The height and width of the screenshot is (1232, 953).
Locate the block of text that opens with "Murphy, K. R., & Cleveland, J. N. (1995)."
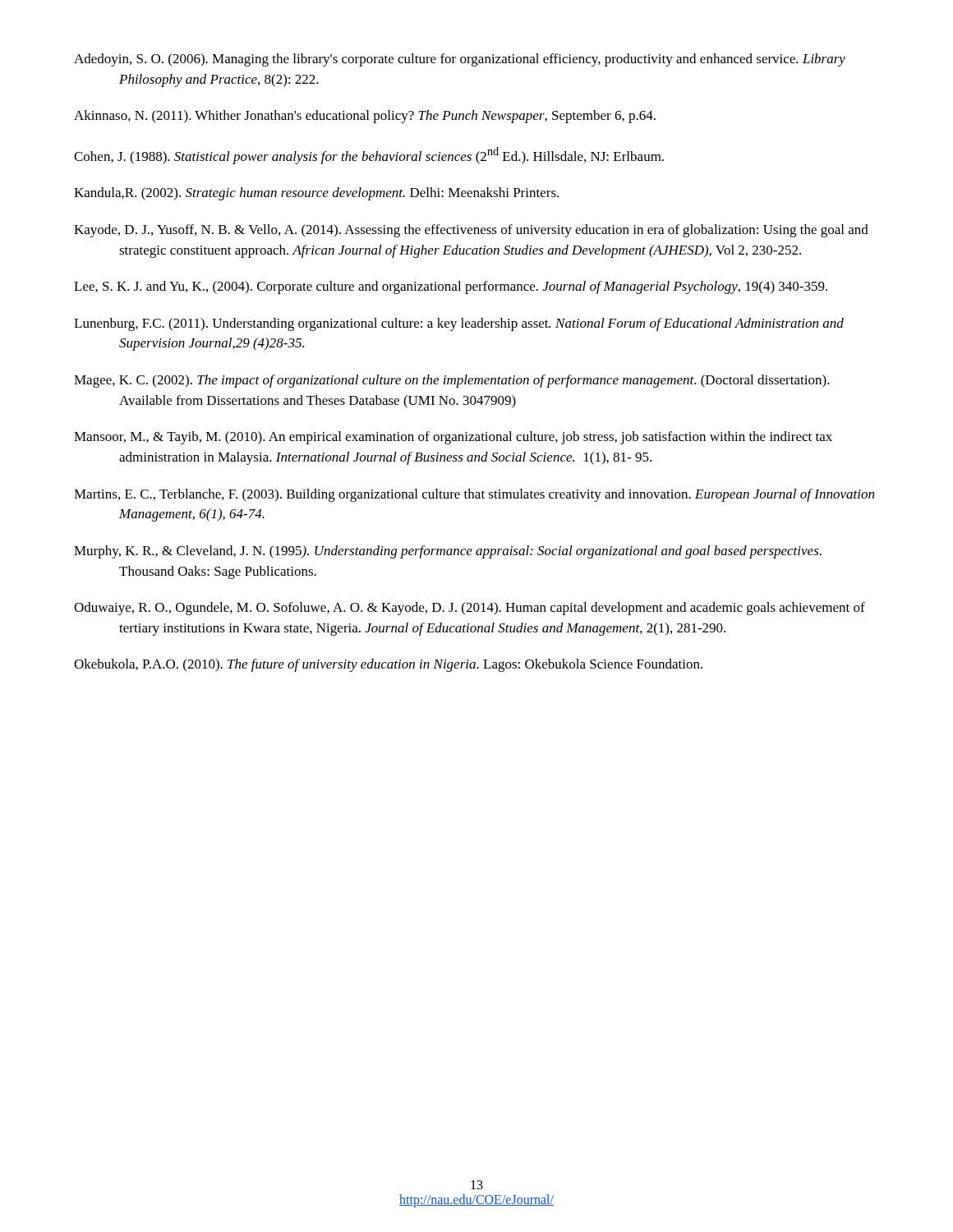click(448, 561)
